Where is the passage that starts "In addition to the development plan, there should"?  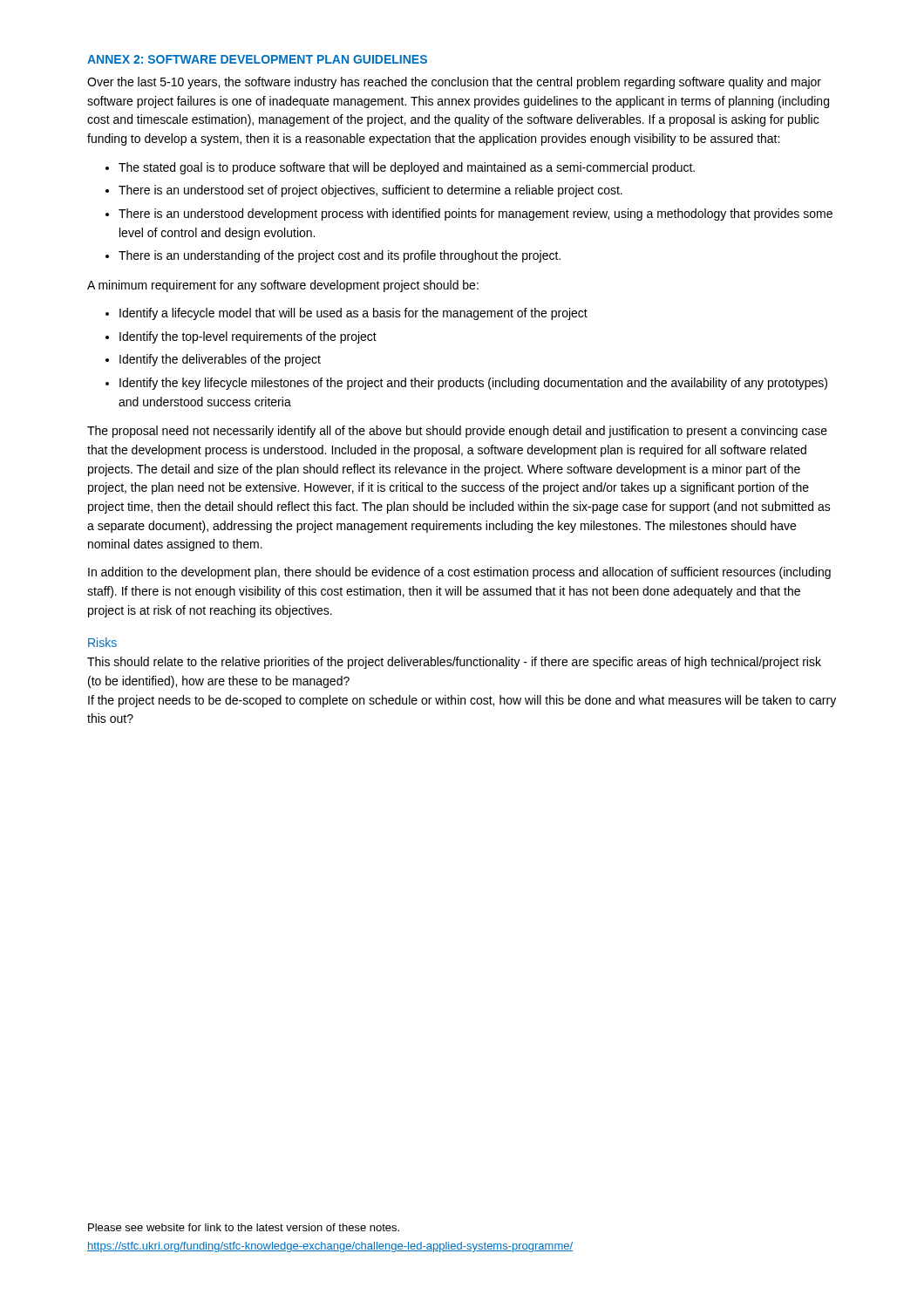click(x=459, y=591)
